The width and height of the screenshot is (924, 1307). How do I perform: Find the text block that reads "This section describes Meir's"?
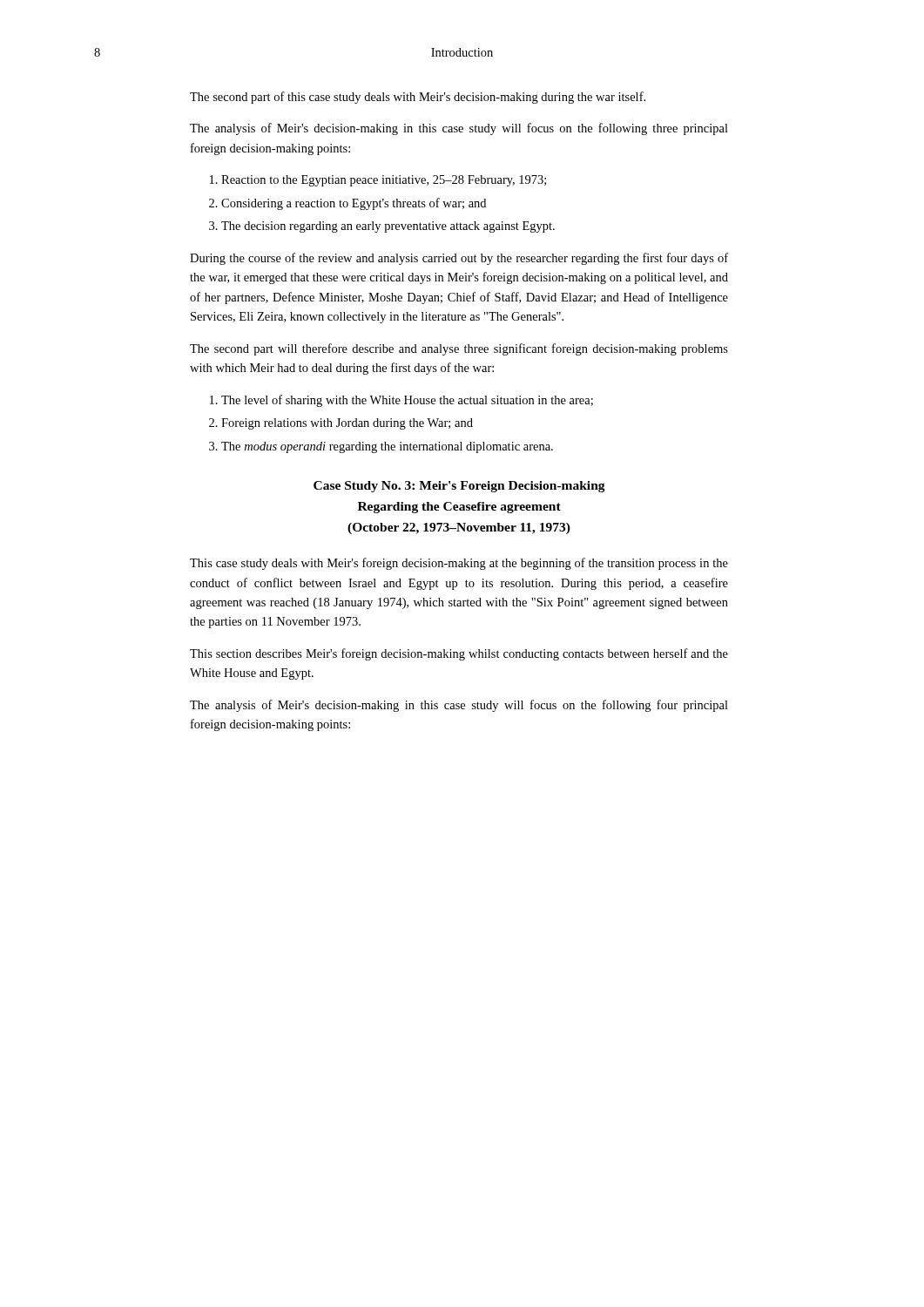459,663
